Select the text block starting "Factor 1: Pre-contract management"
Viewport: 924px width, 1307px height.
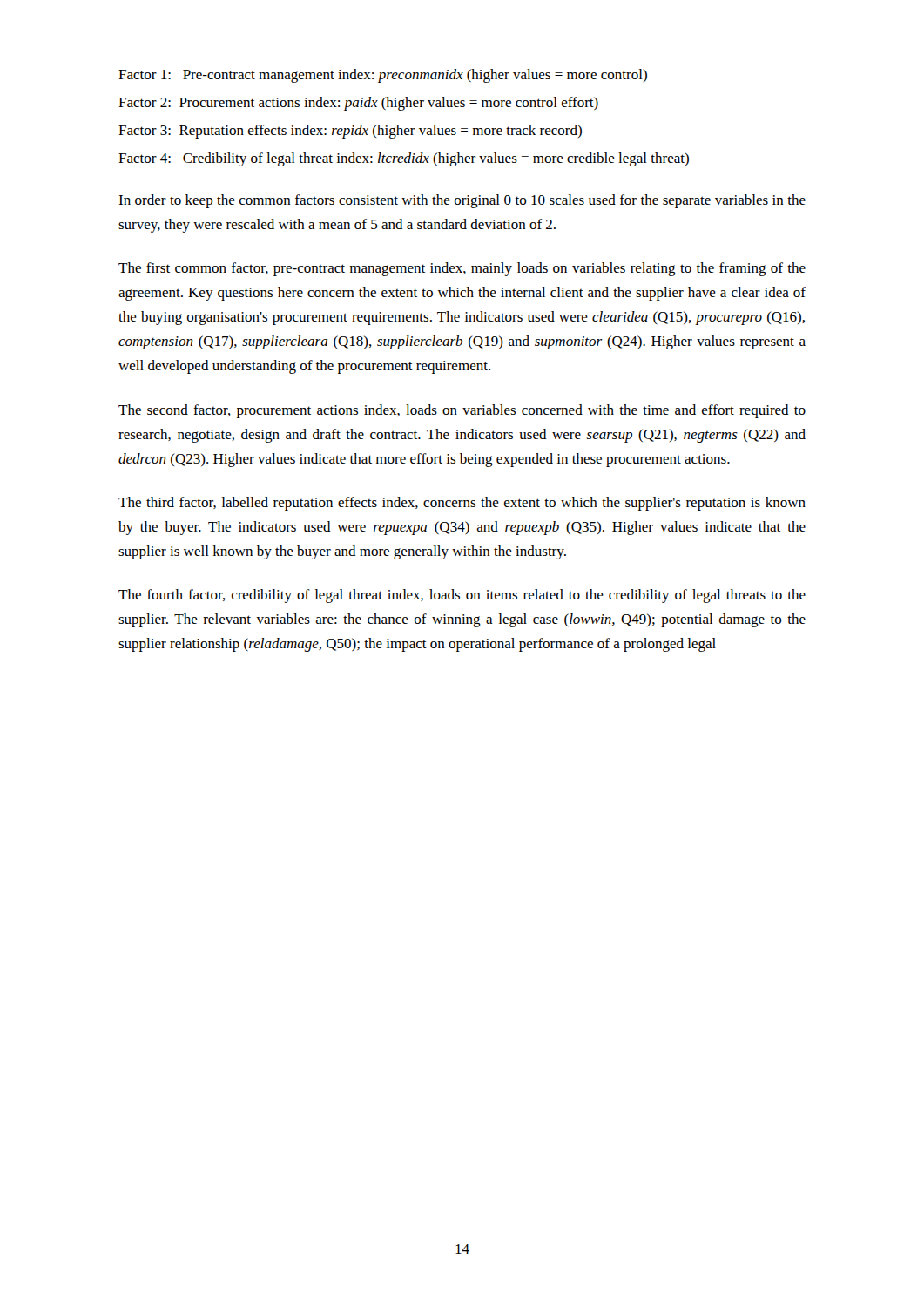pyautogui.click(x=383, y=74)
